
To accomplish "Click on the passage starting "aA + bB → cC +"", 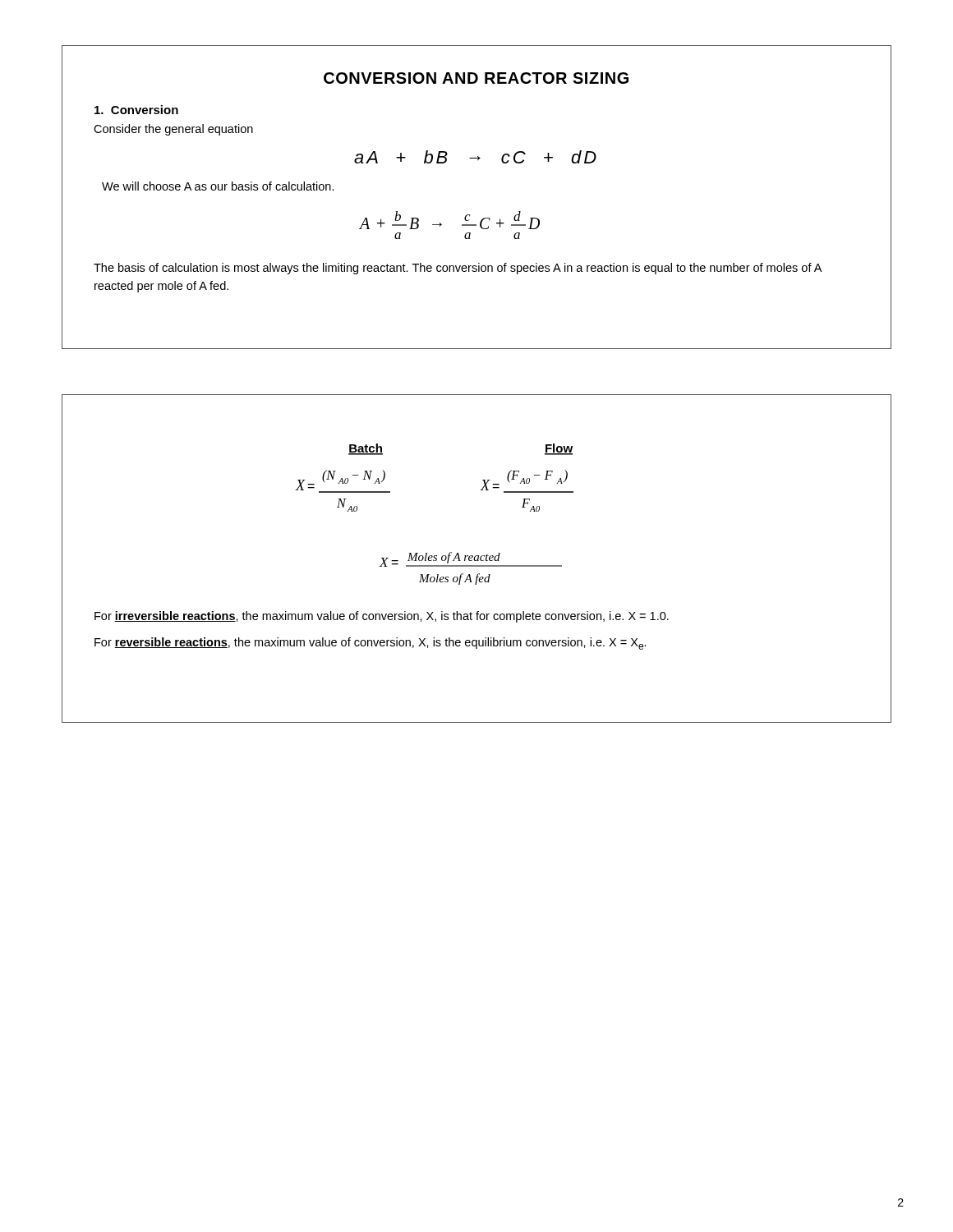I will (x=476, y=157).
